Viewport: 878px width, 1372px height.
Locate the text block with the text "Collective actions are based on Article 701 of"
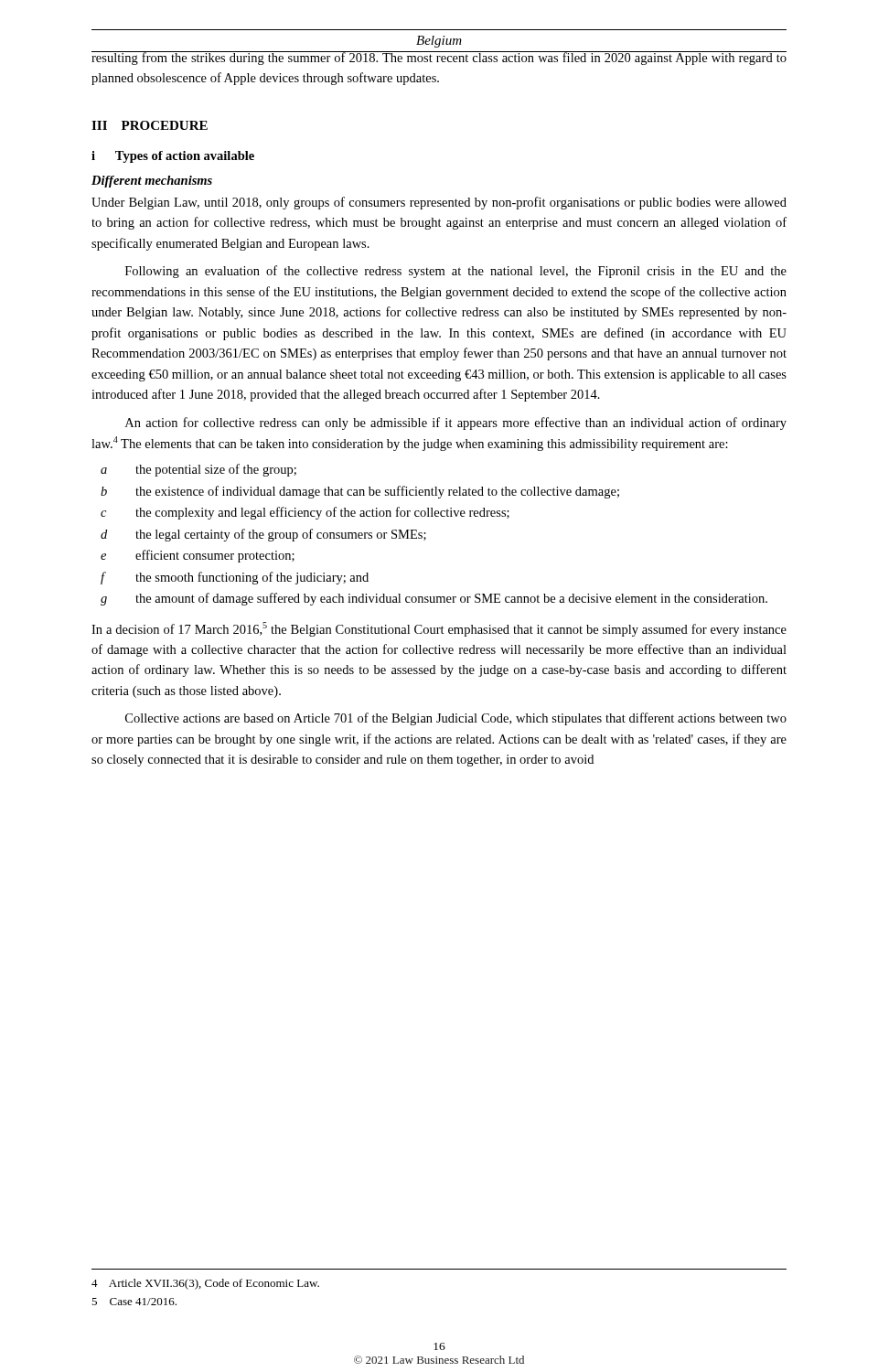[x=439, y=739]
